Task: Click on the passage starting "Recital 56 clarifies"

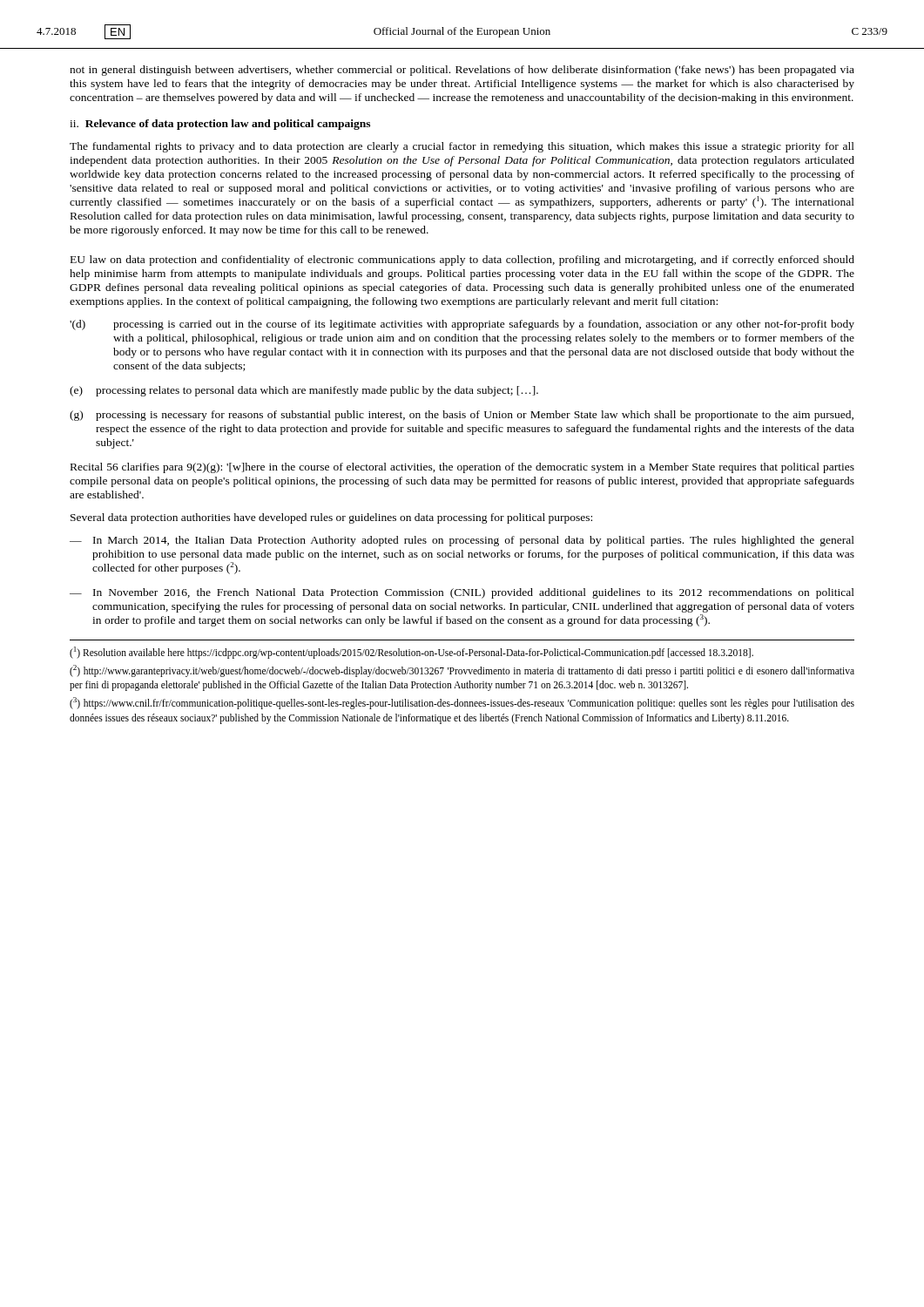Action: coord(462,481)
